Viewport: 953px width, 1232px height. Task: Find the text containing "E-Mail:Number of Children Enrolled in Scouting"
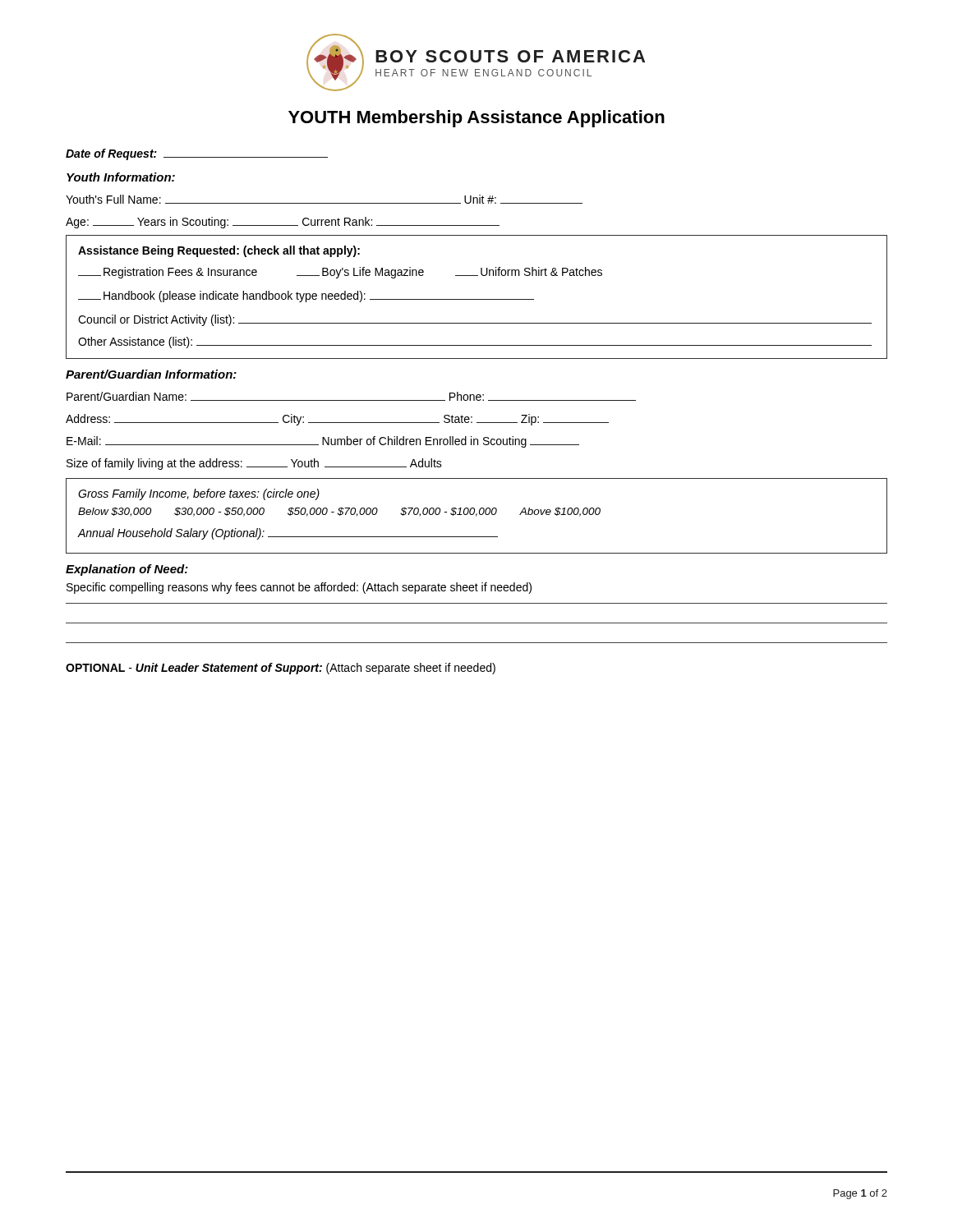tap(323, 439)
